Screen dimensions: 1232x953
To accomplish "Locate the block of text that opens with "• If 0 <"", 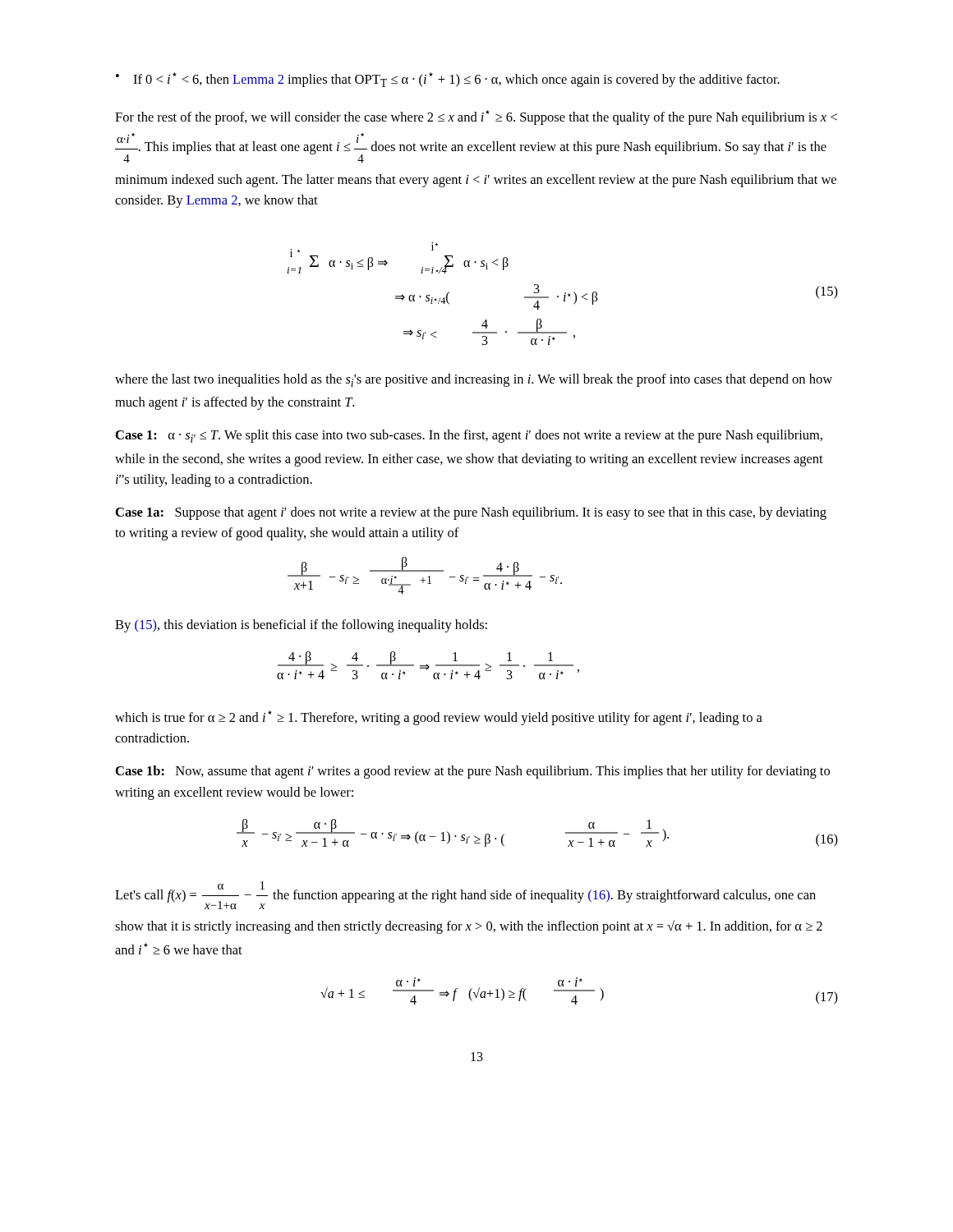I will [x=476, y=79].
